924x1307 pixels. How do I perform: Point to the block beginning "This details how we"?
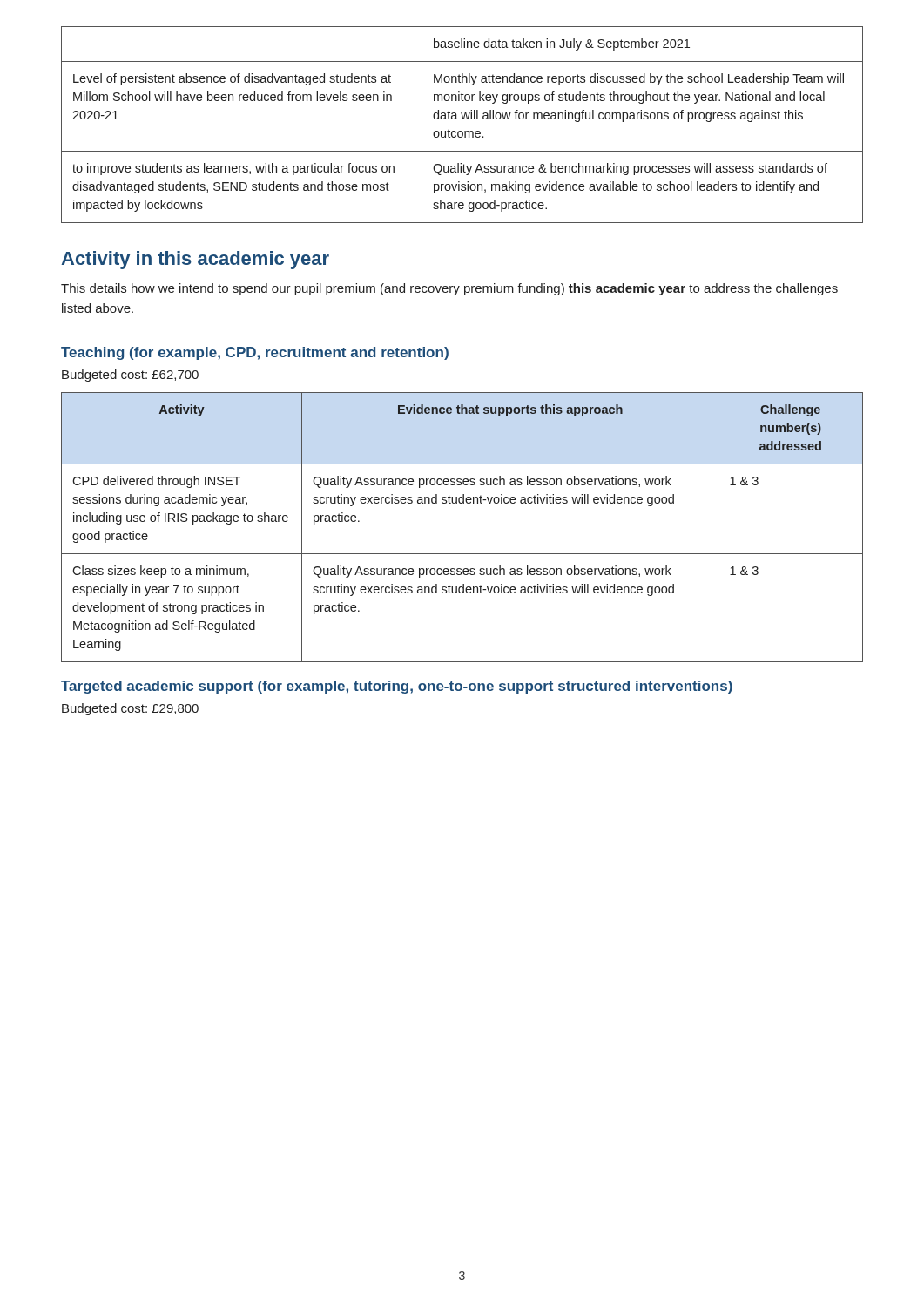coord(449,298)
